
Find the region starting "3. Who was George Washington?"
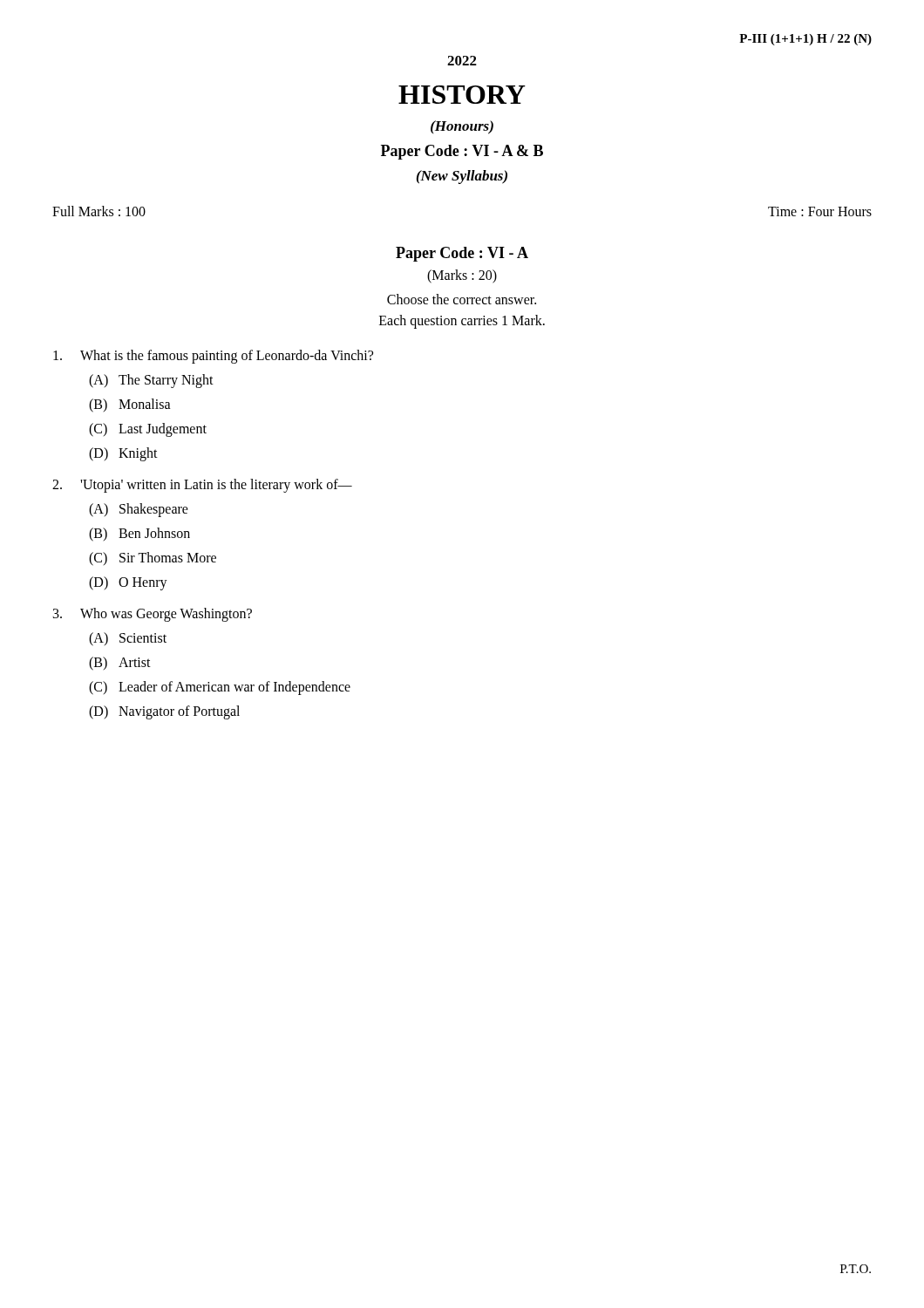(153, 615)
